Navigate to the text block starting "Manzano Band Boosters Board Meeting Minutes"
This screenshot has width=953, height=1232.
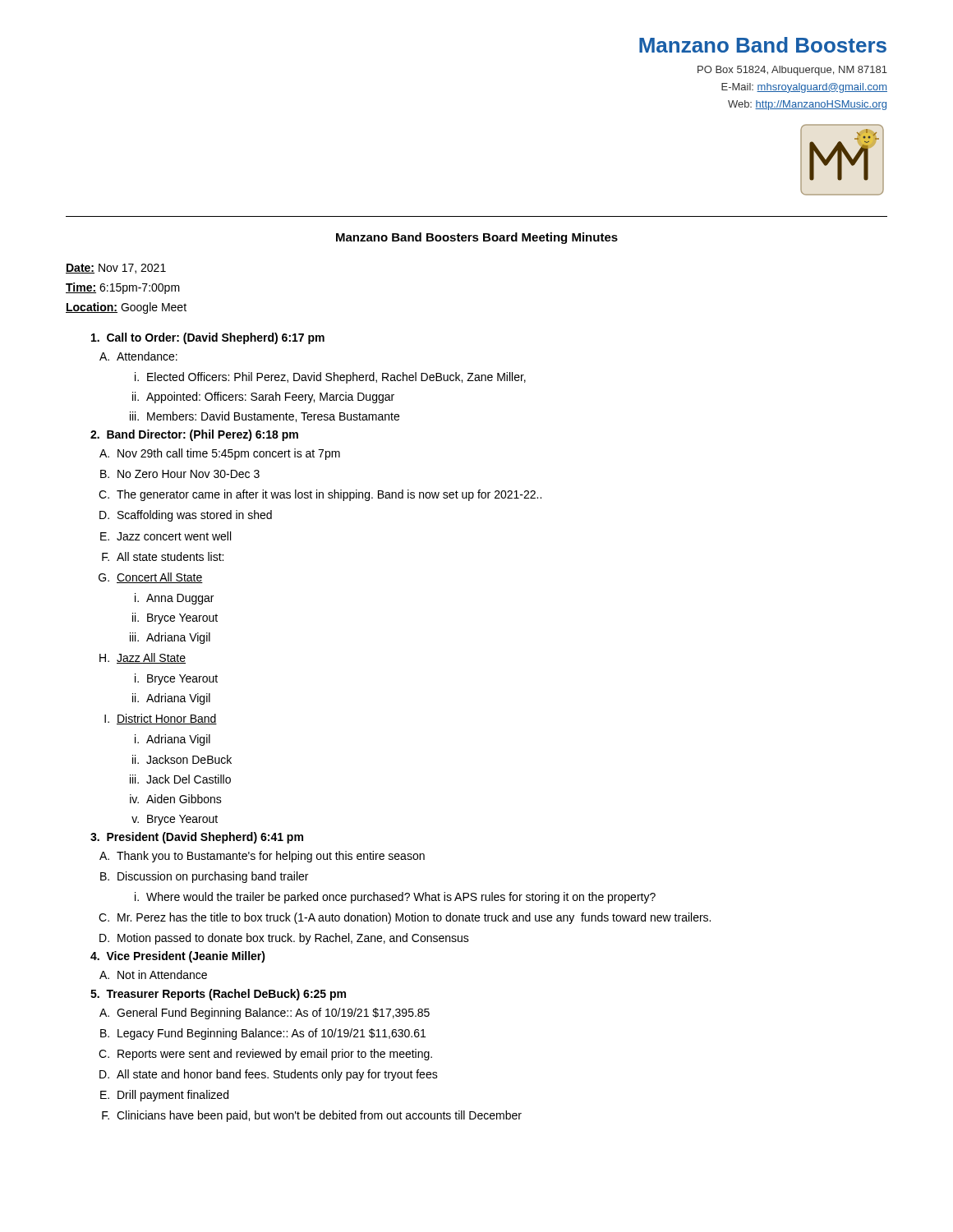tap(476, 237)
